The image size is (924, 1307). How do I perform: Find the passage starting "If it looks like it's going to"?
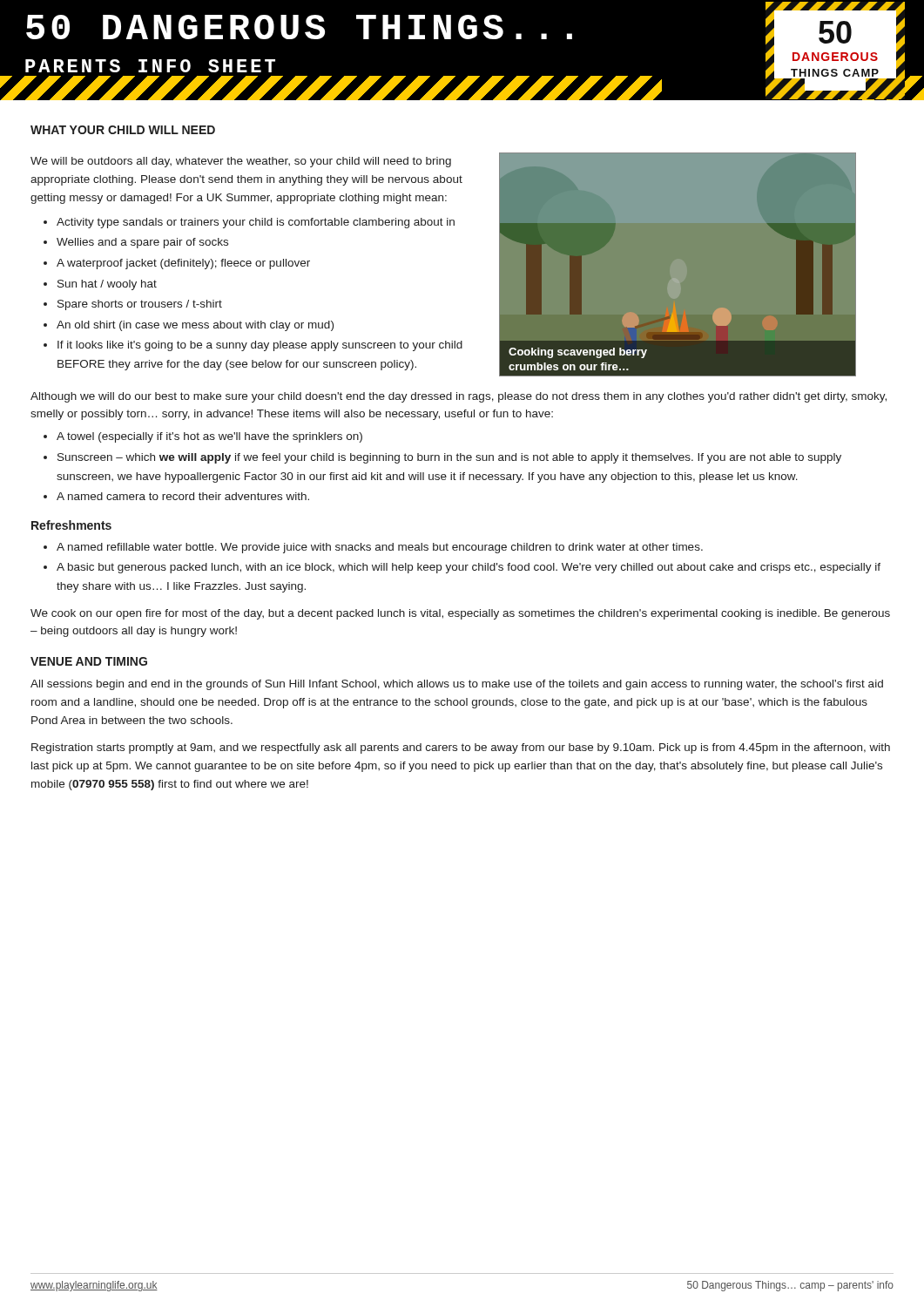[260, 354]
